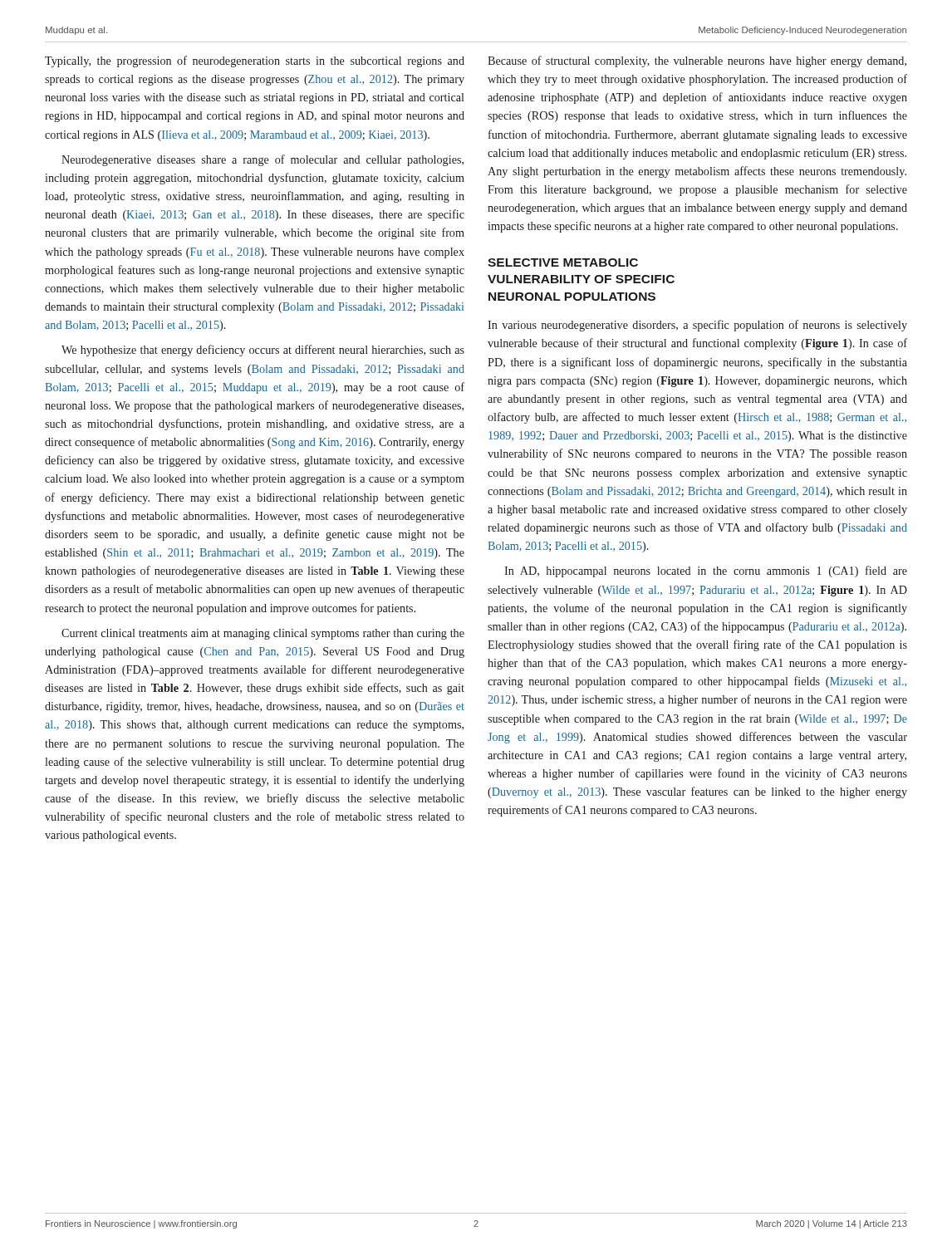Viewport: 952px width, 1246px height.
Task: Click on the region starting "Because of structural"
Action: (697, 143)
